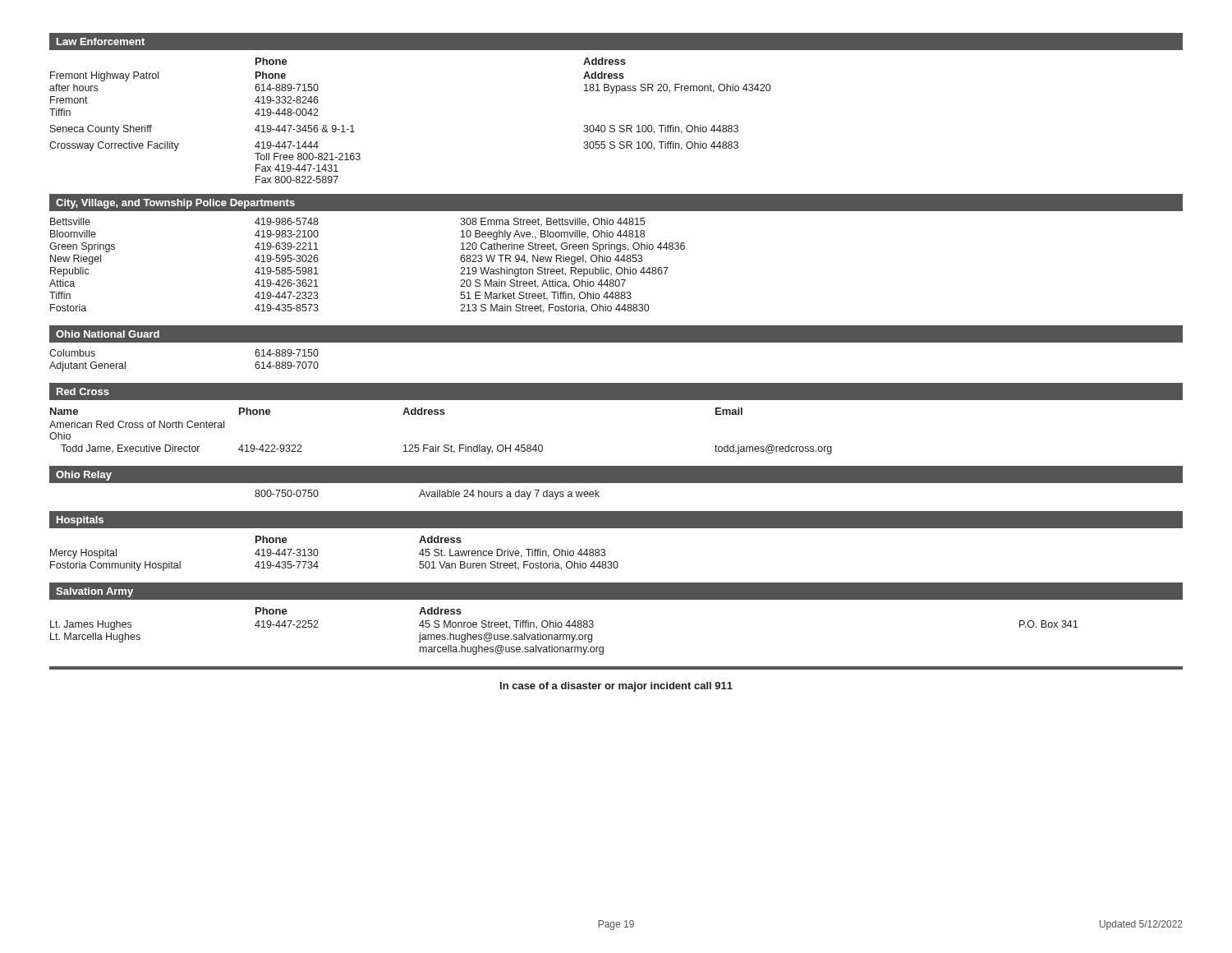This screenshot has width=1232, height=953.
Task: Click where it says "Salvation Army"
Action: point(94,591)
